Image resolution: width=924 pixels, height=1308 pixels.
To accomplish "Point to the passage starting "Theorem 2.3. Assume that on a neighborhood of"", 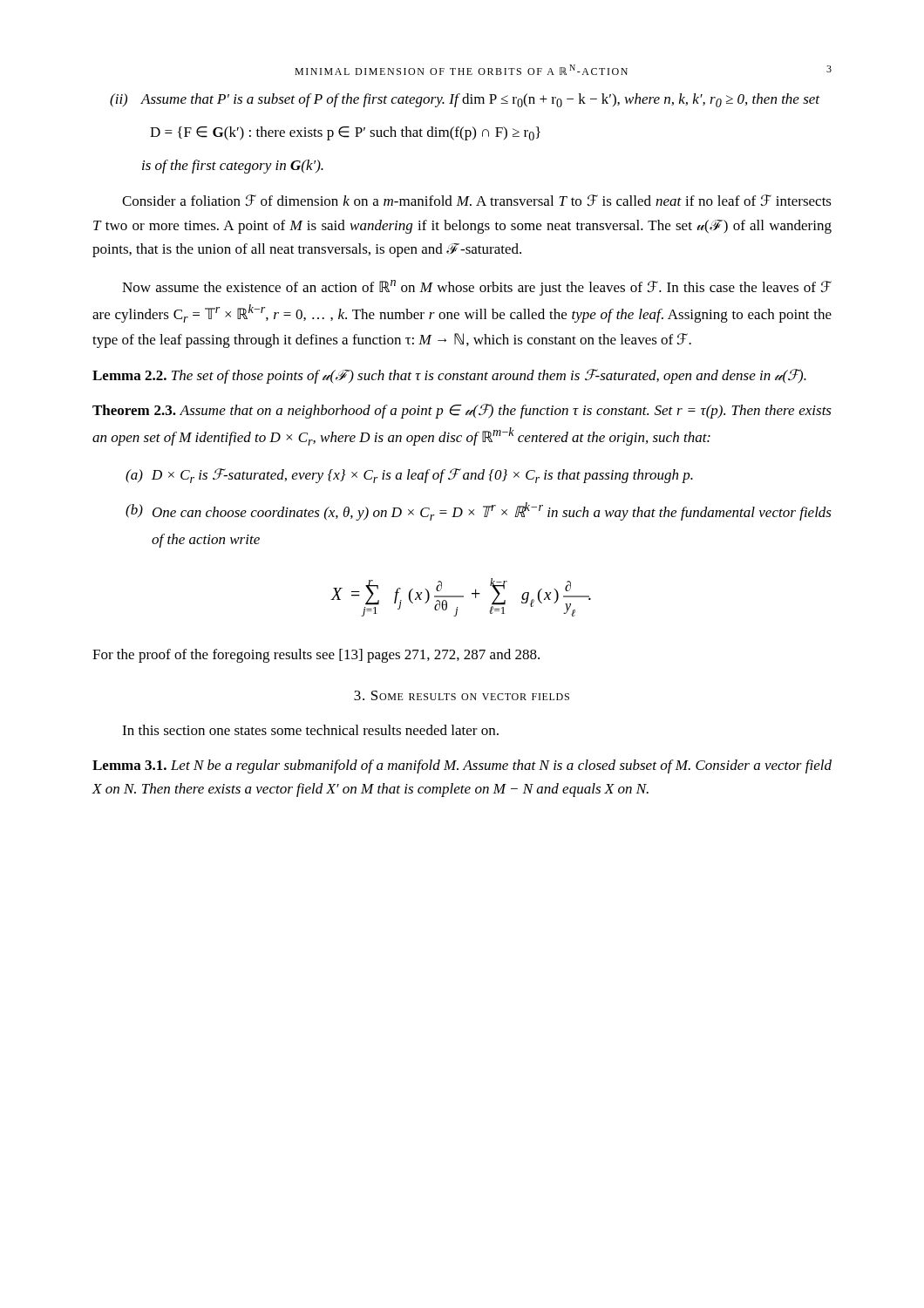I will coord(462,425).
